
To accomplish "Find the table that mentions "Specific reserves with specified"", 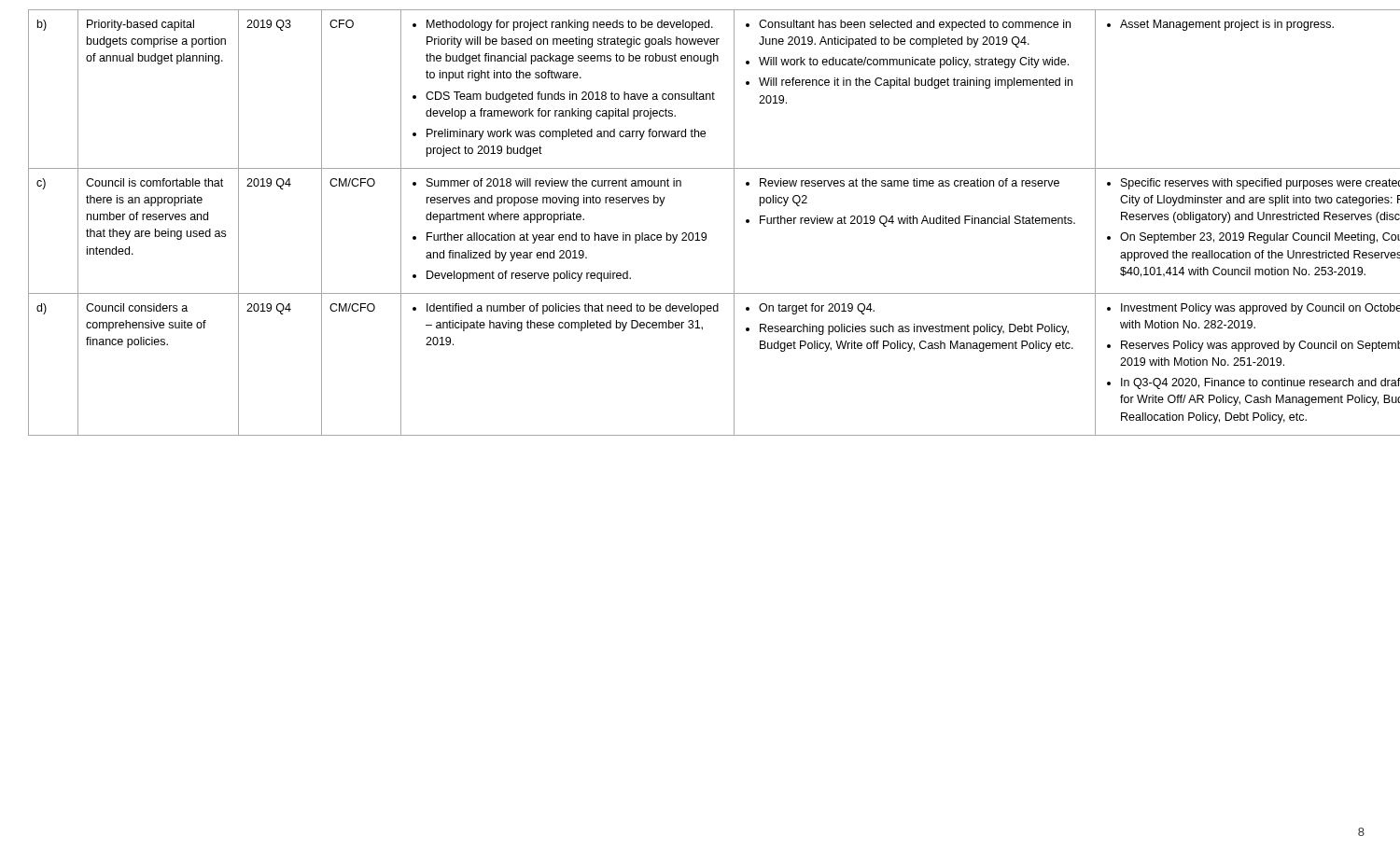I will pyautogui.click(x=700, y=222).
